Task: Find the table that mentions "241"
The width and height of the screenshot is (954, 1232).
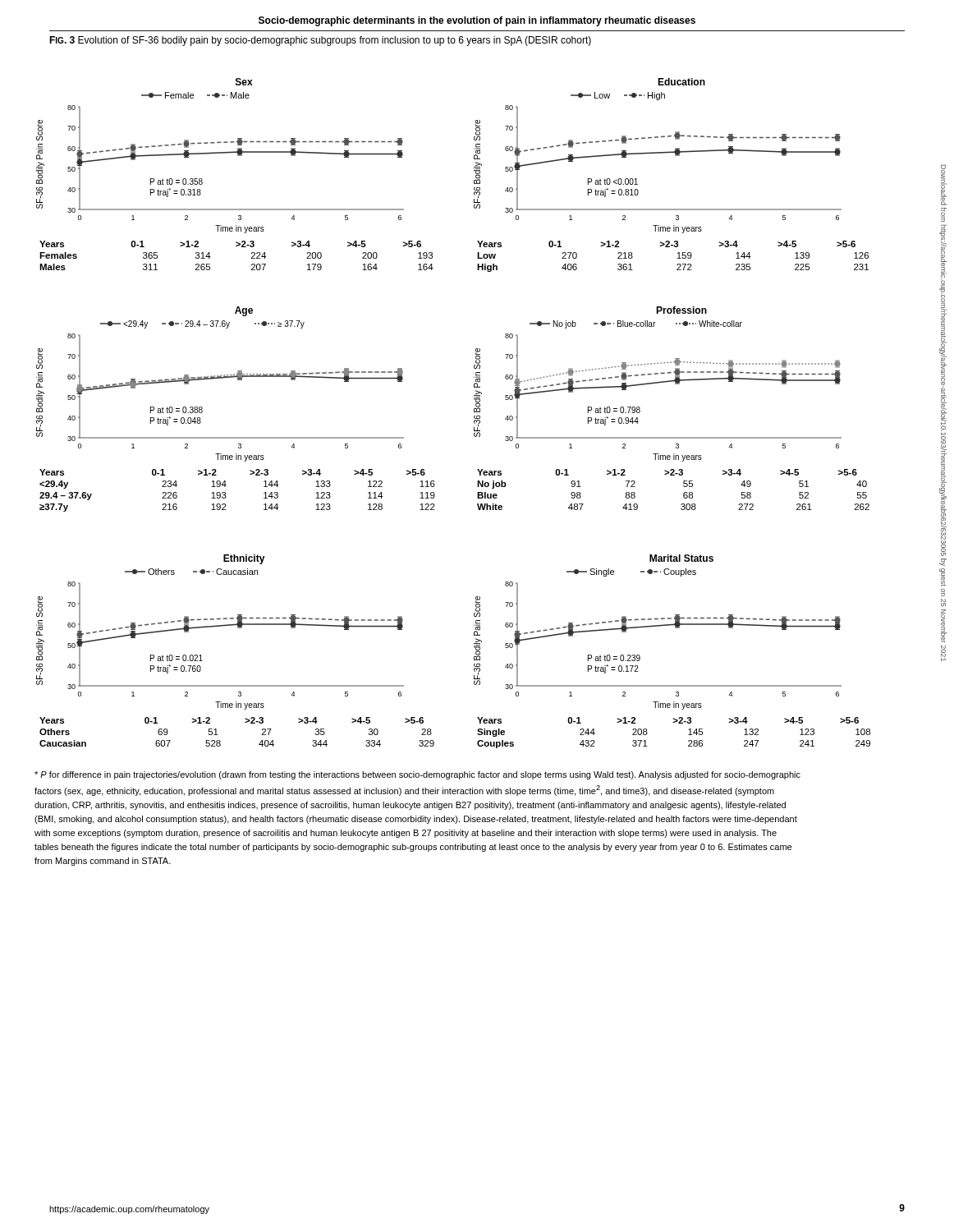Action: [681, 732]
